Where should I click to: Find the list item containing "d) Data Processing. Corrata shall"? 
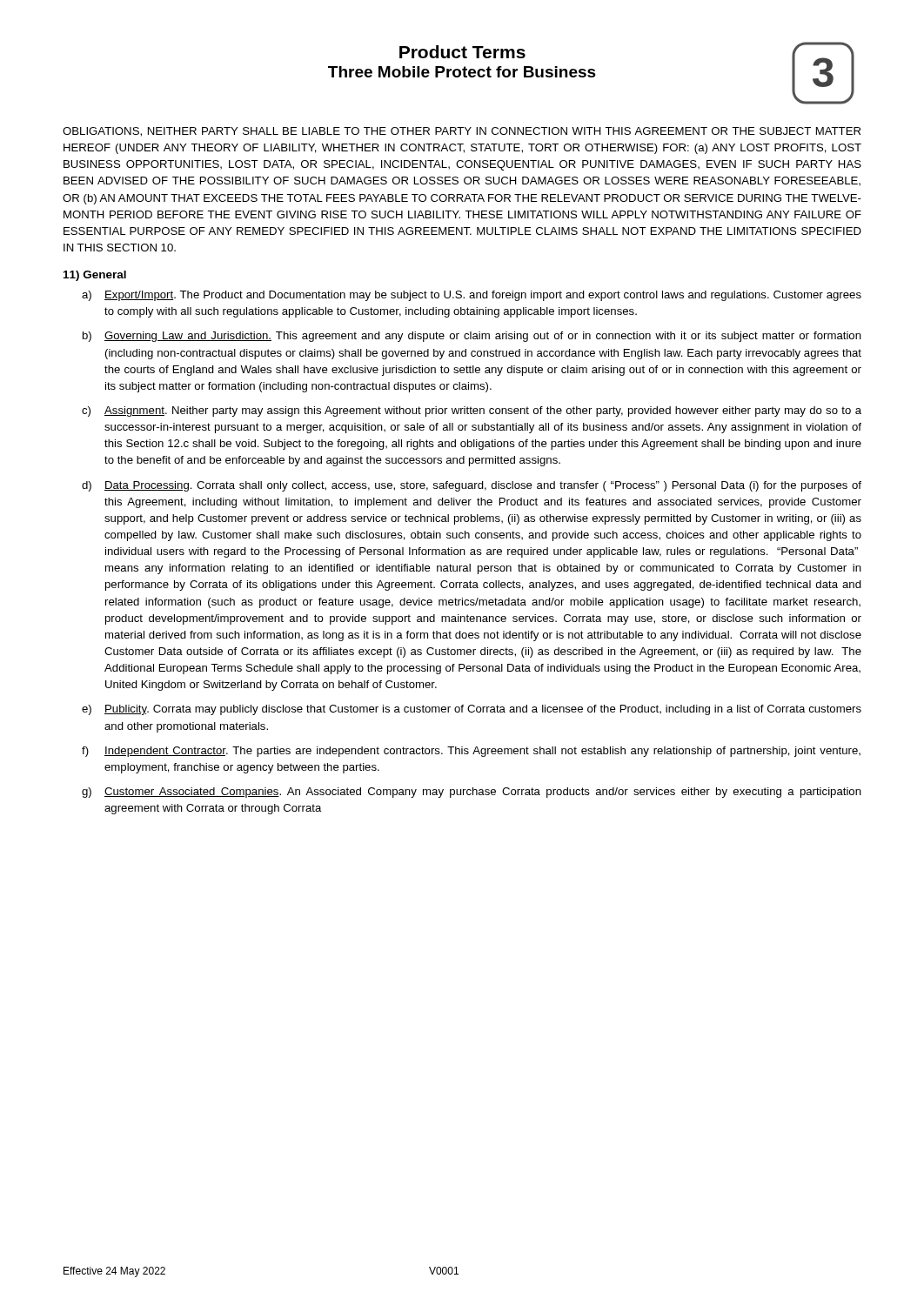(x=472, y=585)
